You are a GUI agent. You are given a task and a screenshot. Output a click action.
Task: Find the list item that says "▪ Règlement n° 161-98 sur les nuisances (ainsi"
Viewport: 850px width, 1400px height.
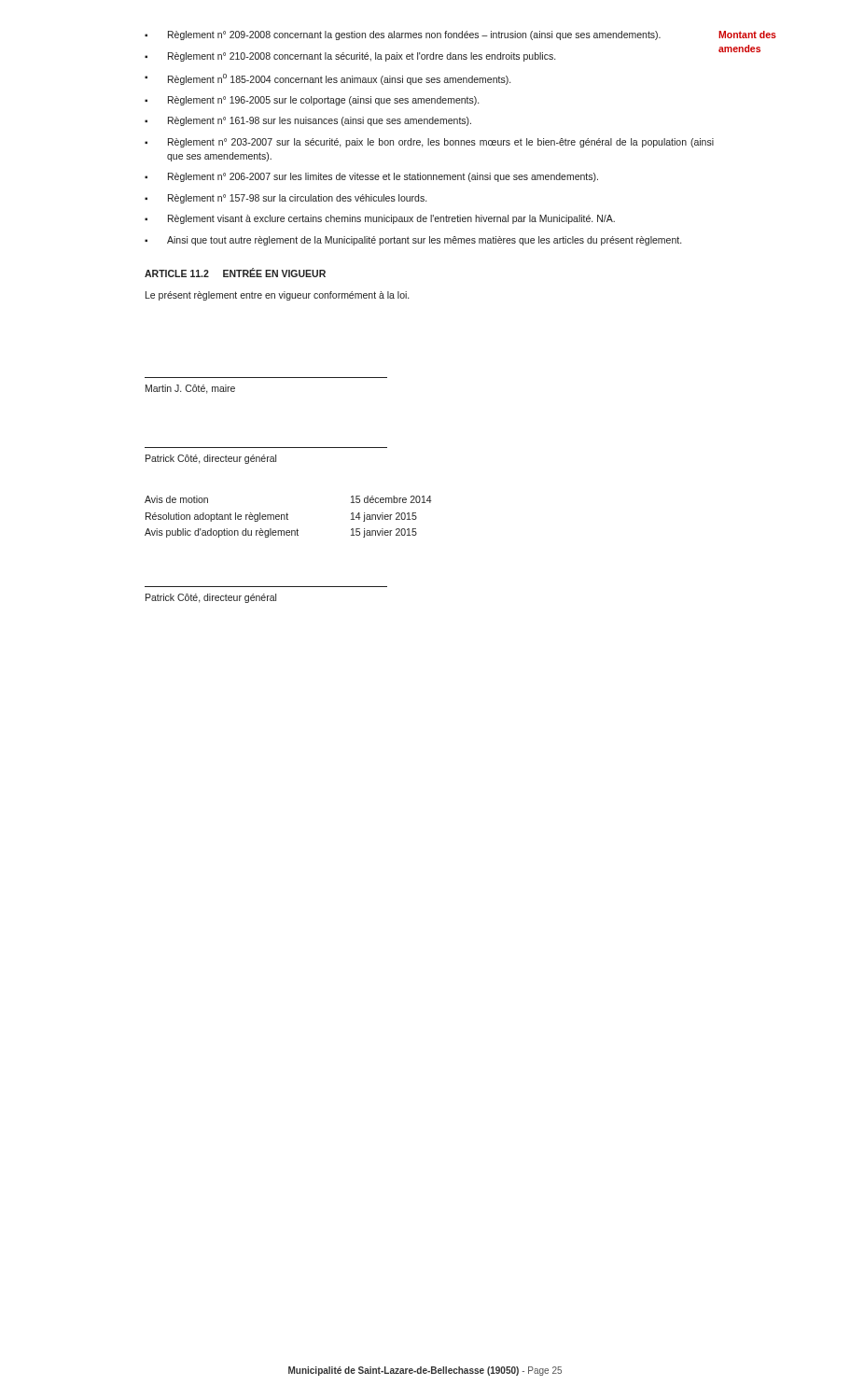point(429,121)
